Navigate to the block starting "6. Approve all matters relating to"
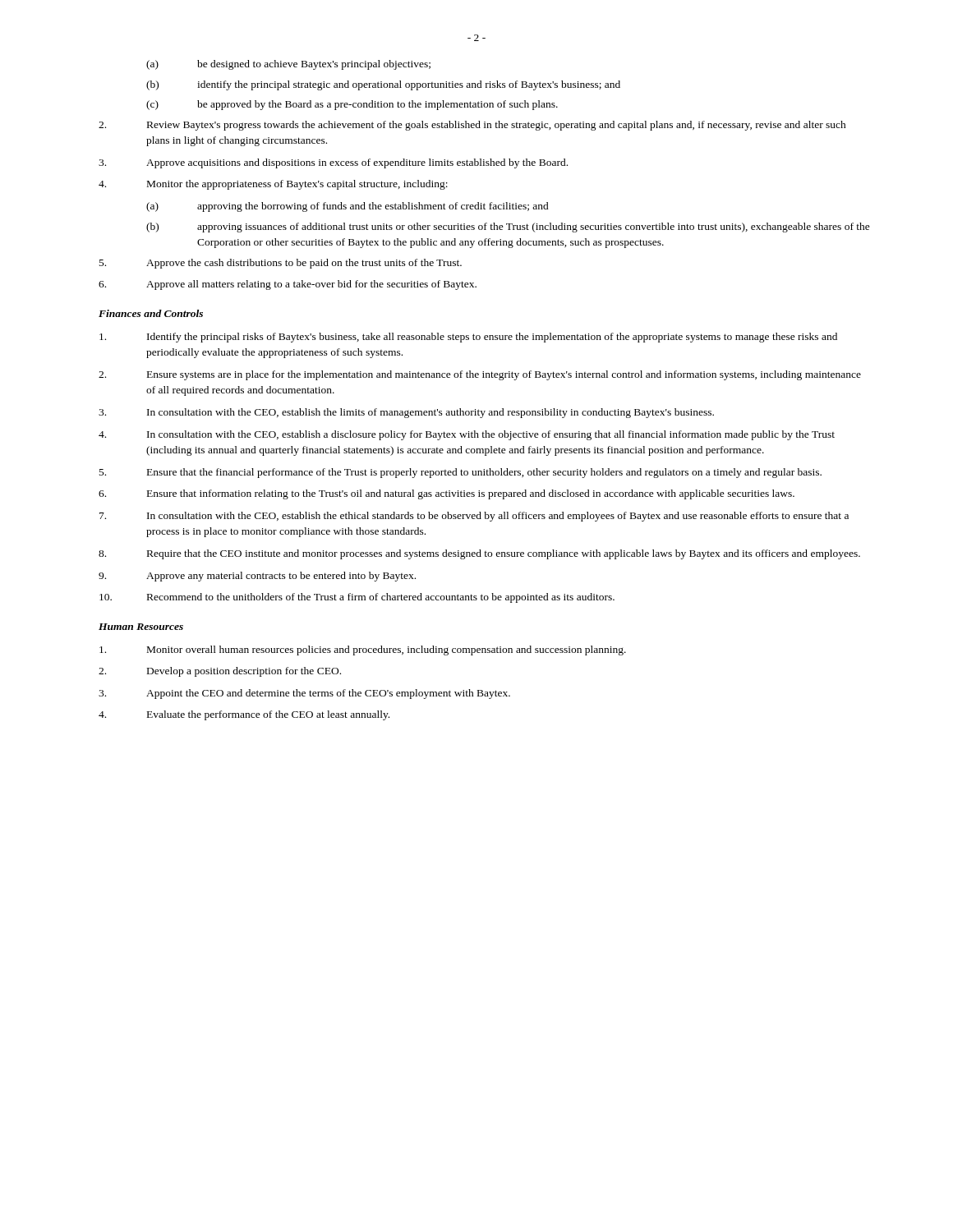 click(485, 284)
